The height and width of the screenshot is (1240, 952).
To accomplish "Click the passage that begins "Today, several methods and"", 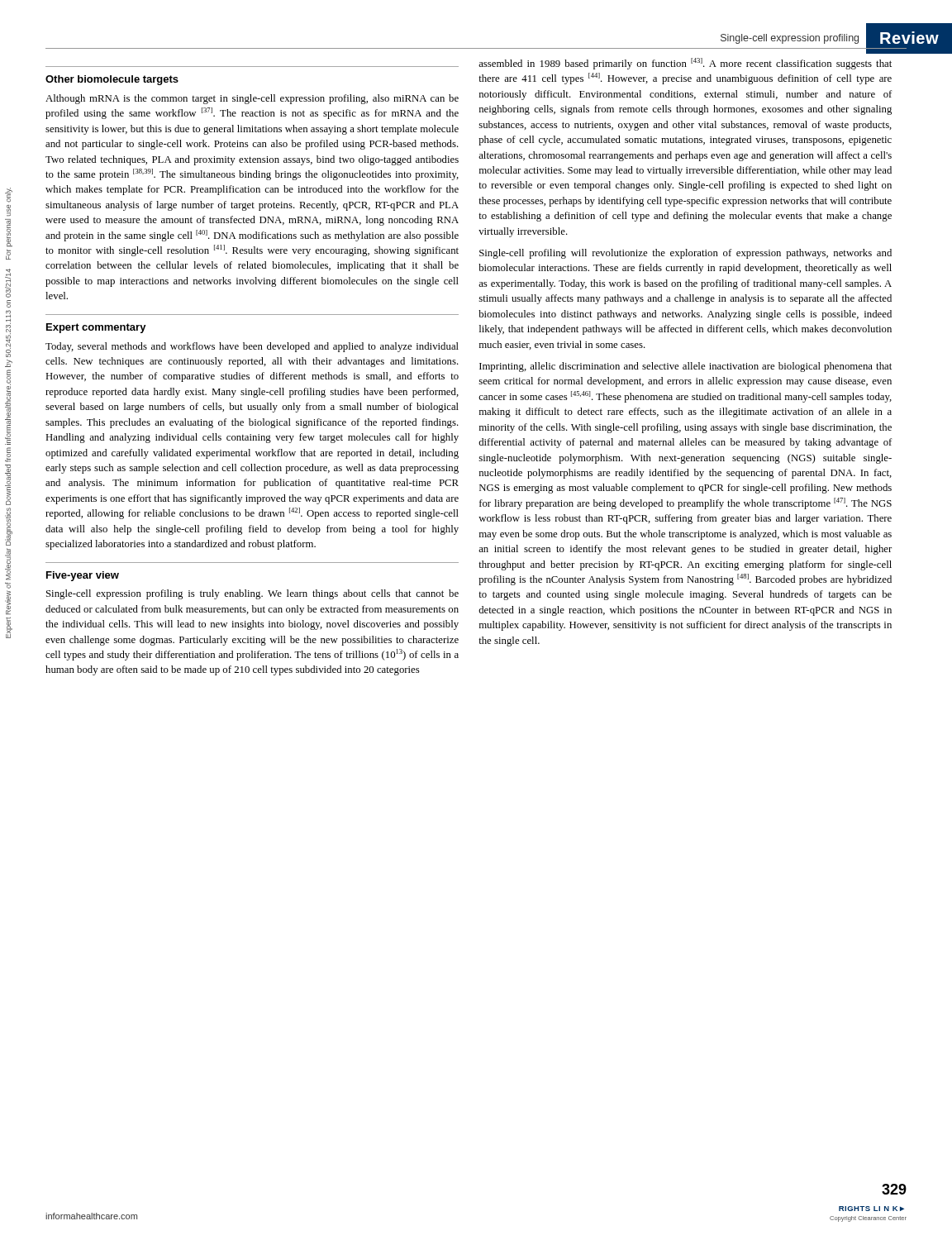I will tap(252, 445).
